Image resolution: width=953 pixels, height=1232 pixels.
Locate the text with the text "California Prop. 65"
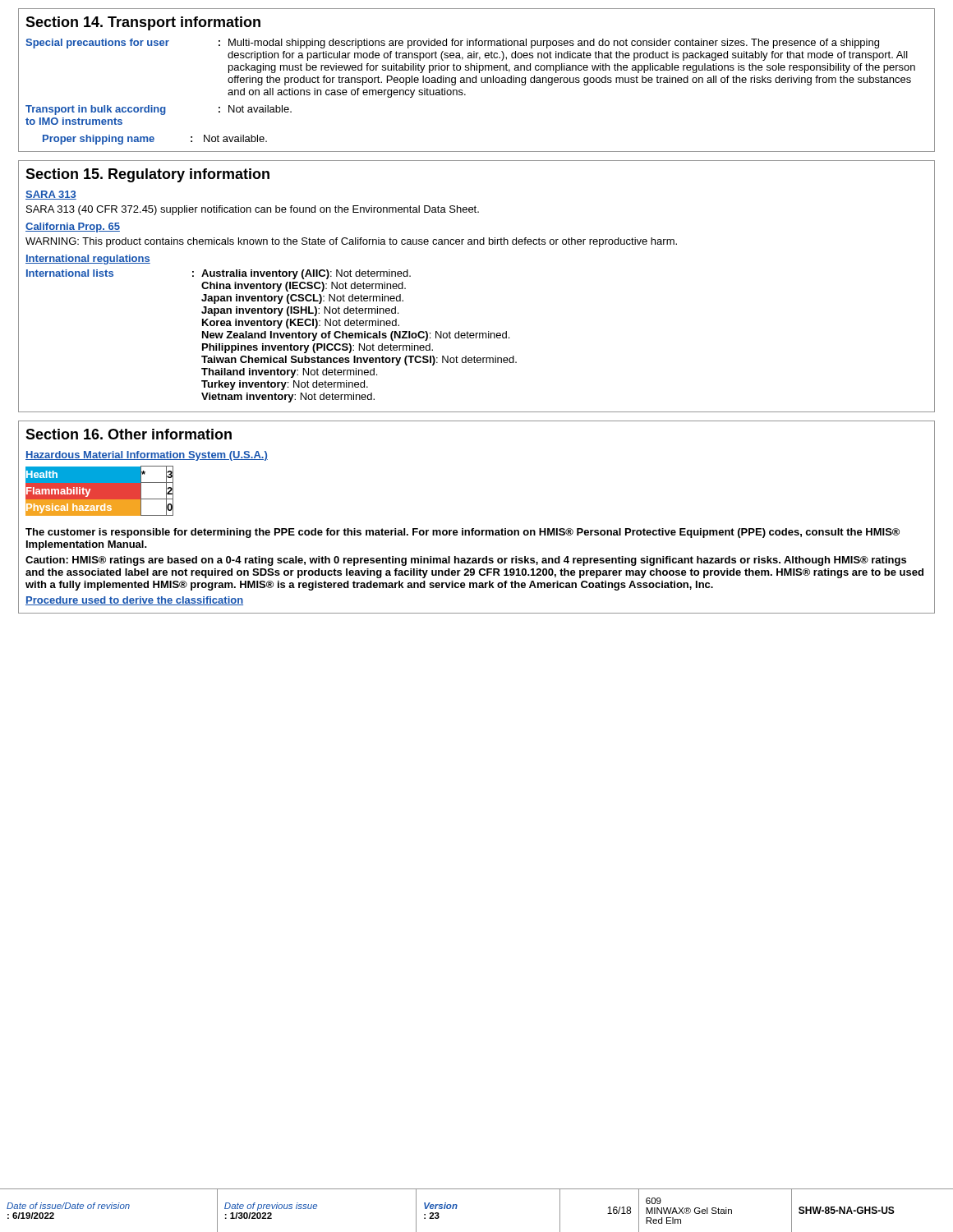pos(73,226)
